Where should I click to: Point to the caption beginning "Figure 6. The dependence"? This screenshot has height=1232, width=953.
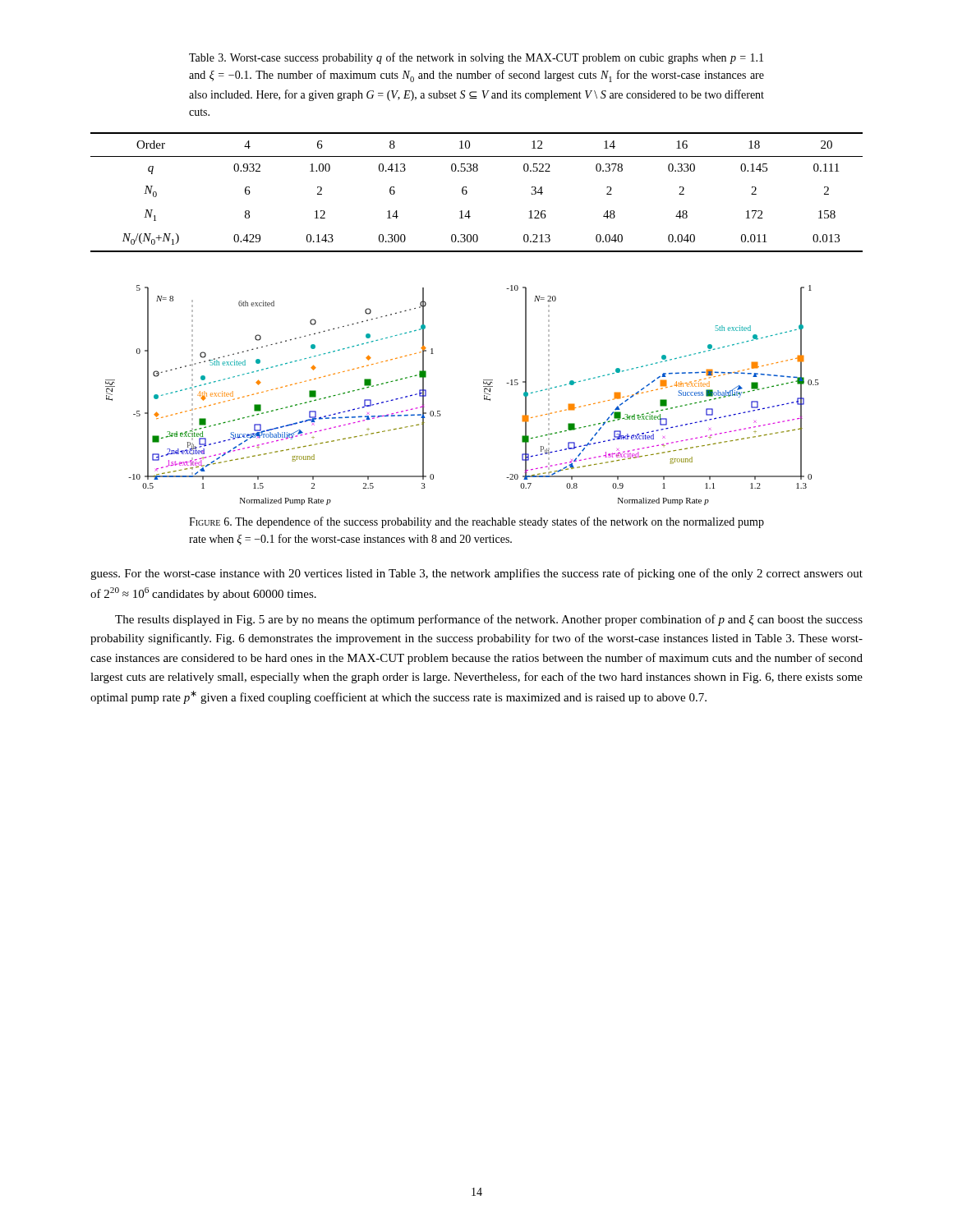pos(476,530)
